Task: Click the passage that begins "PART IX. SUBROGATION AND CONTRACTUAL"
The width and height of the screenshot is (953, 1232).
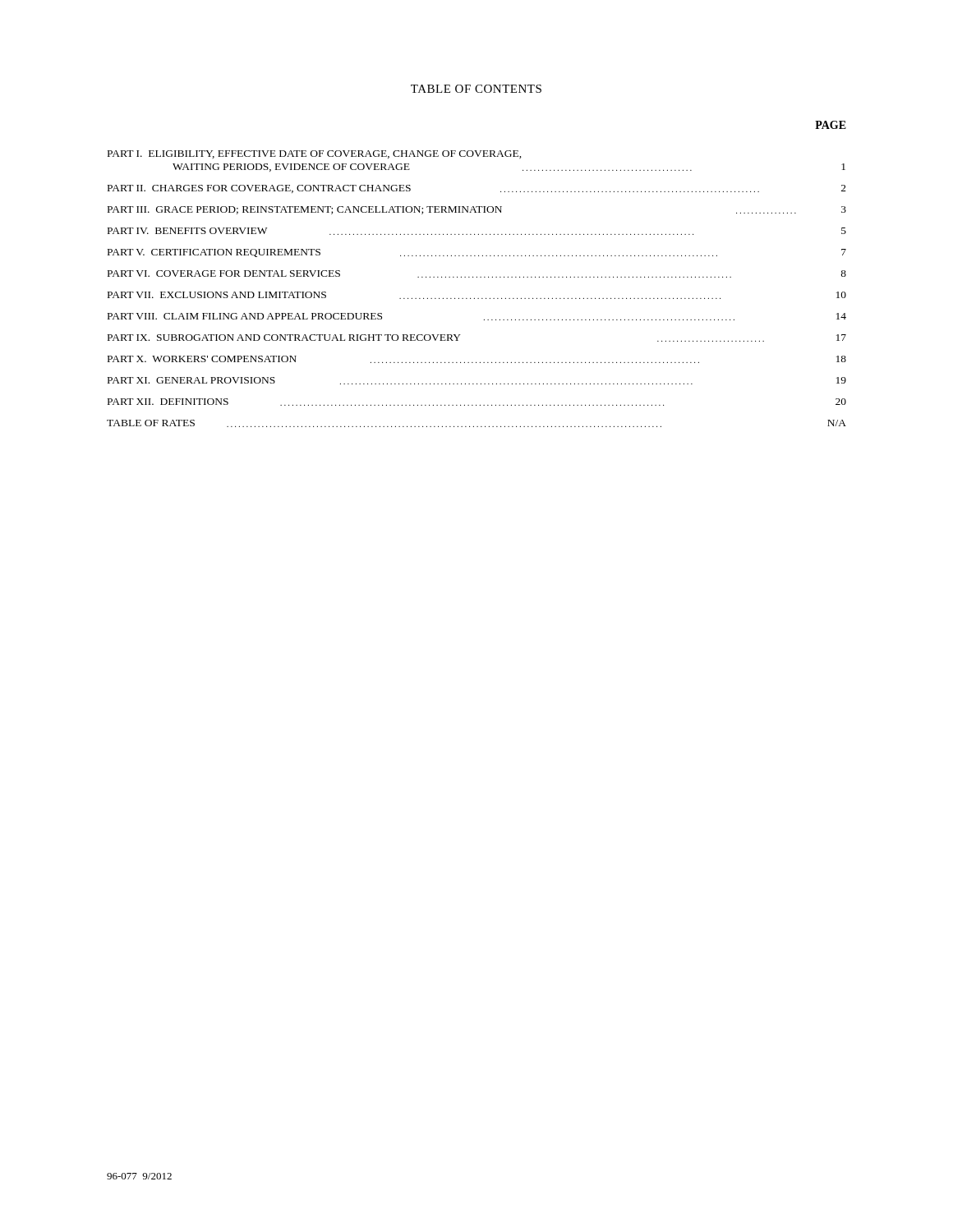Action: point(285,338)
